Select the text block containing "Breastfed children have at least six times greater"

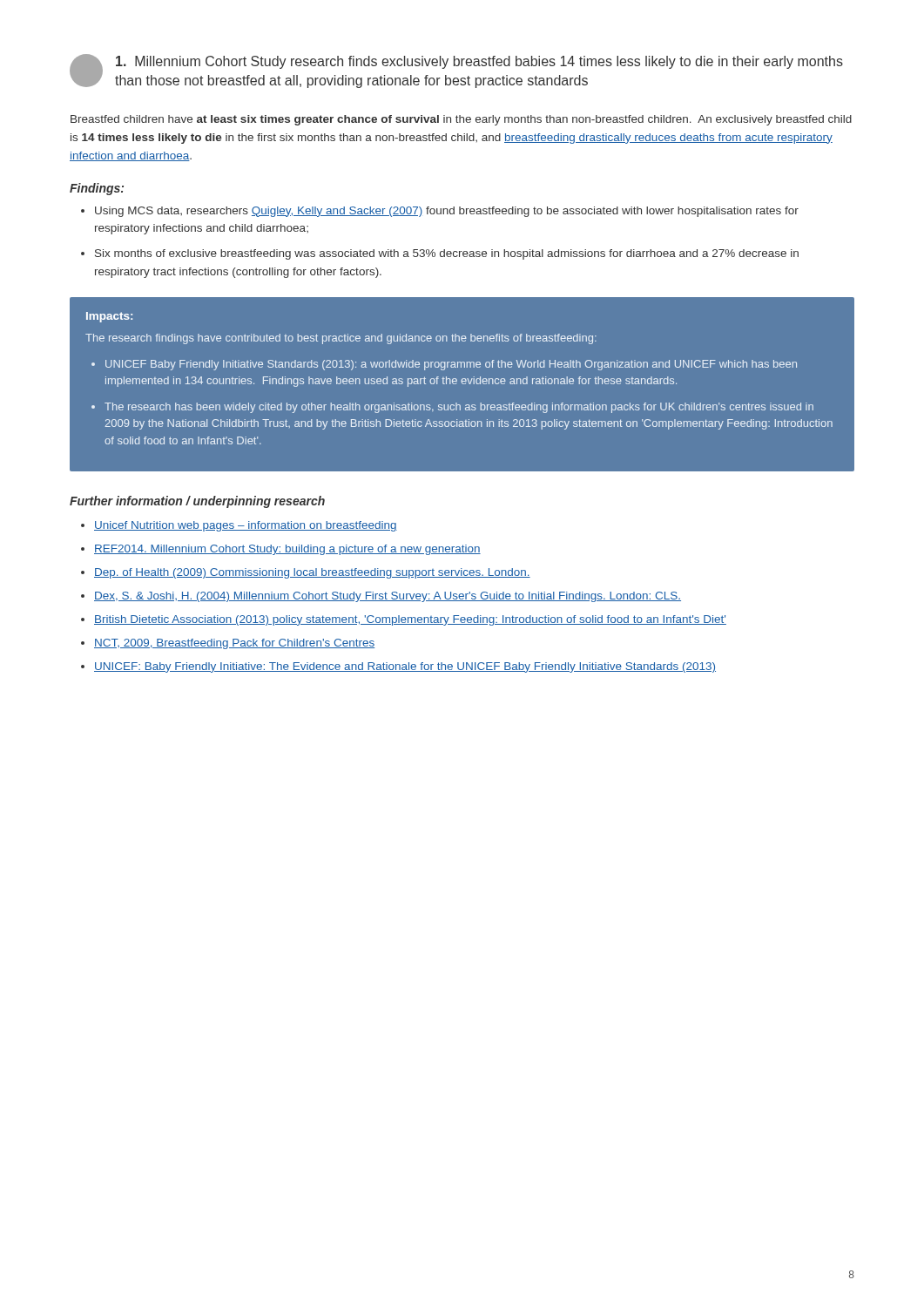point(461,137)
